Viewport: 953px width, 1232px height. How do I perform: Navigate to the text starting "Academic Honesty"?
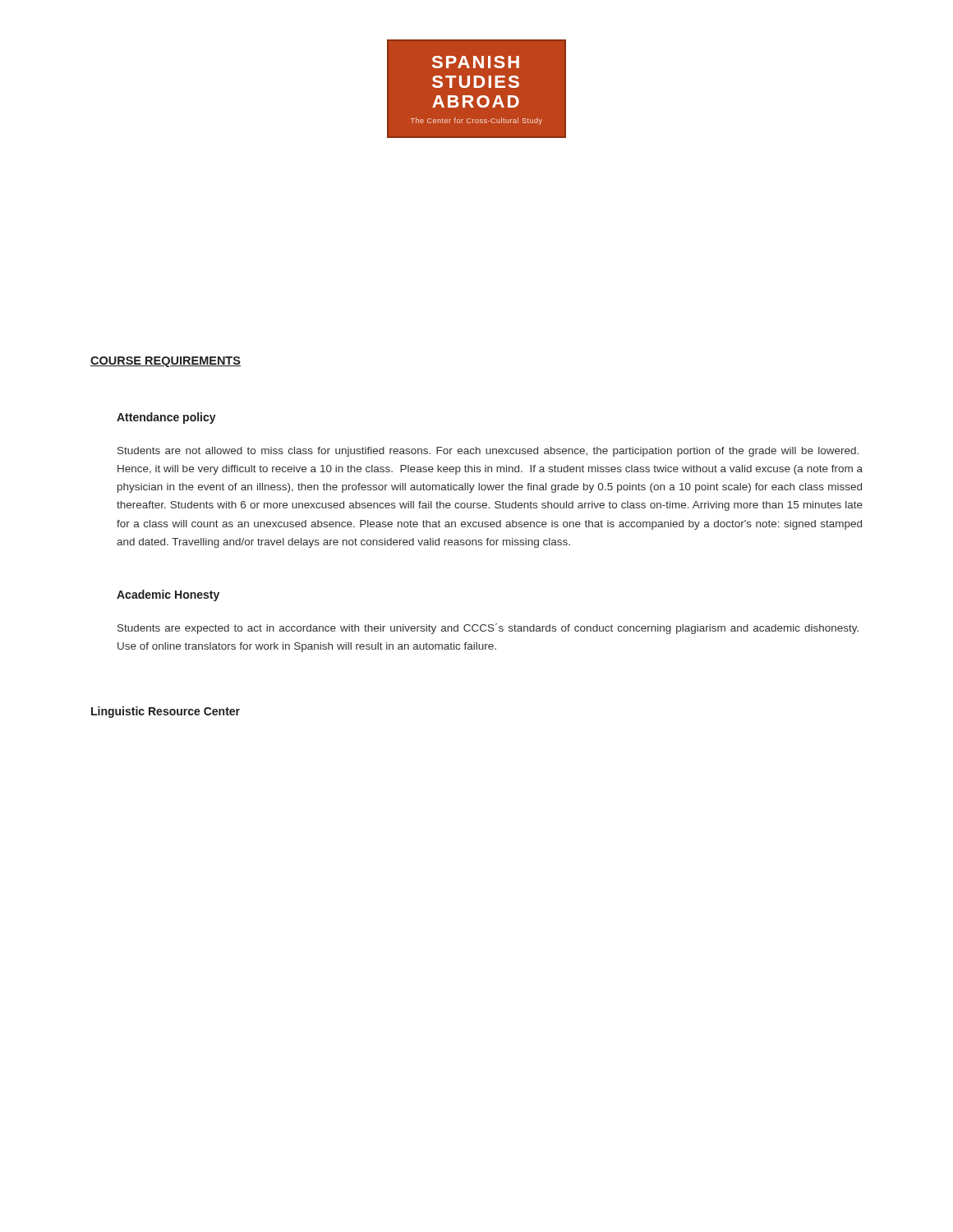tap(168, 595)
